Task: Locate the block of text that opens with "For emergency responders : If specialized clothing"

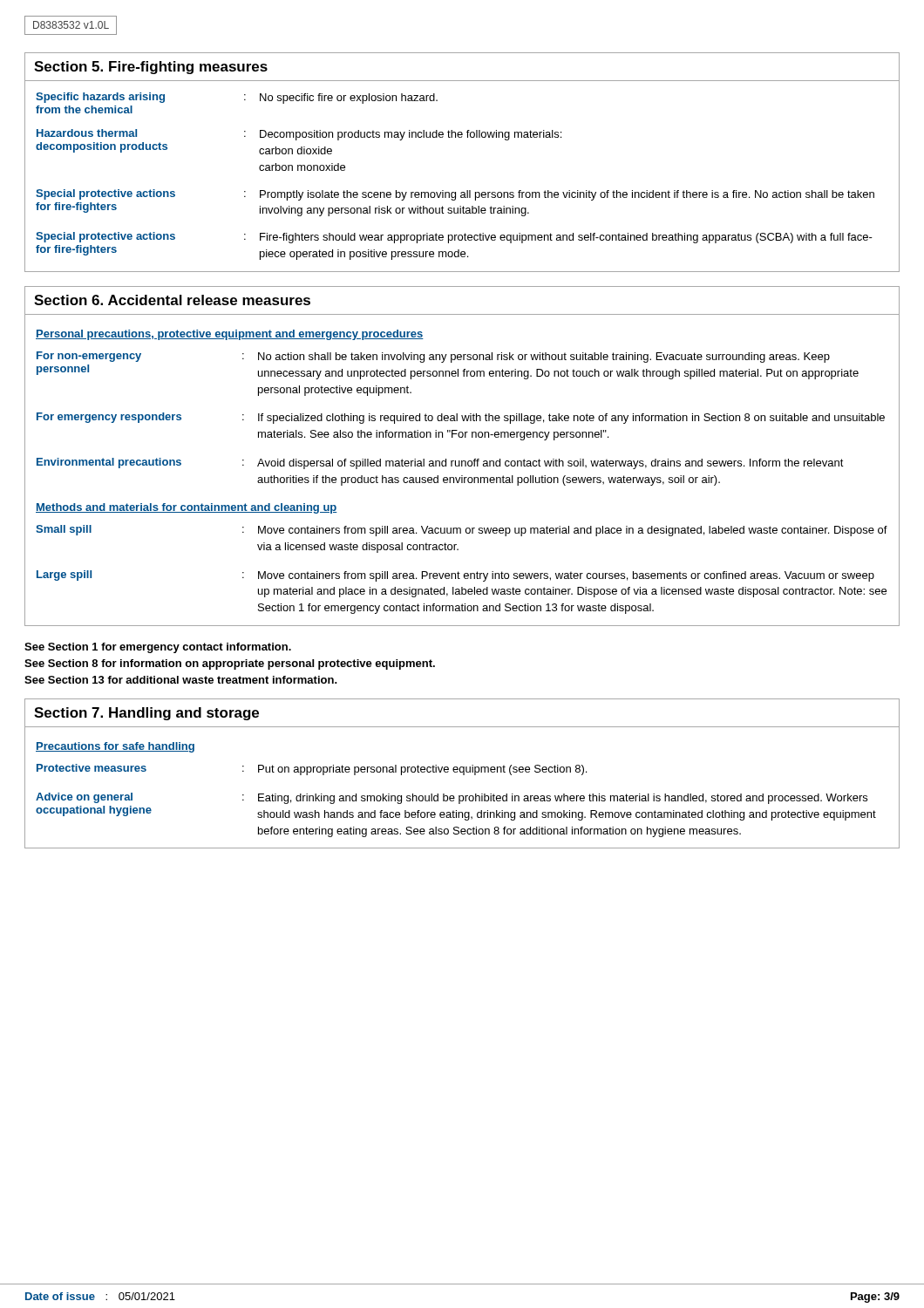Action: point(462,427)
